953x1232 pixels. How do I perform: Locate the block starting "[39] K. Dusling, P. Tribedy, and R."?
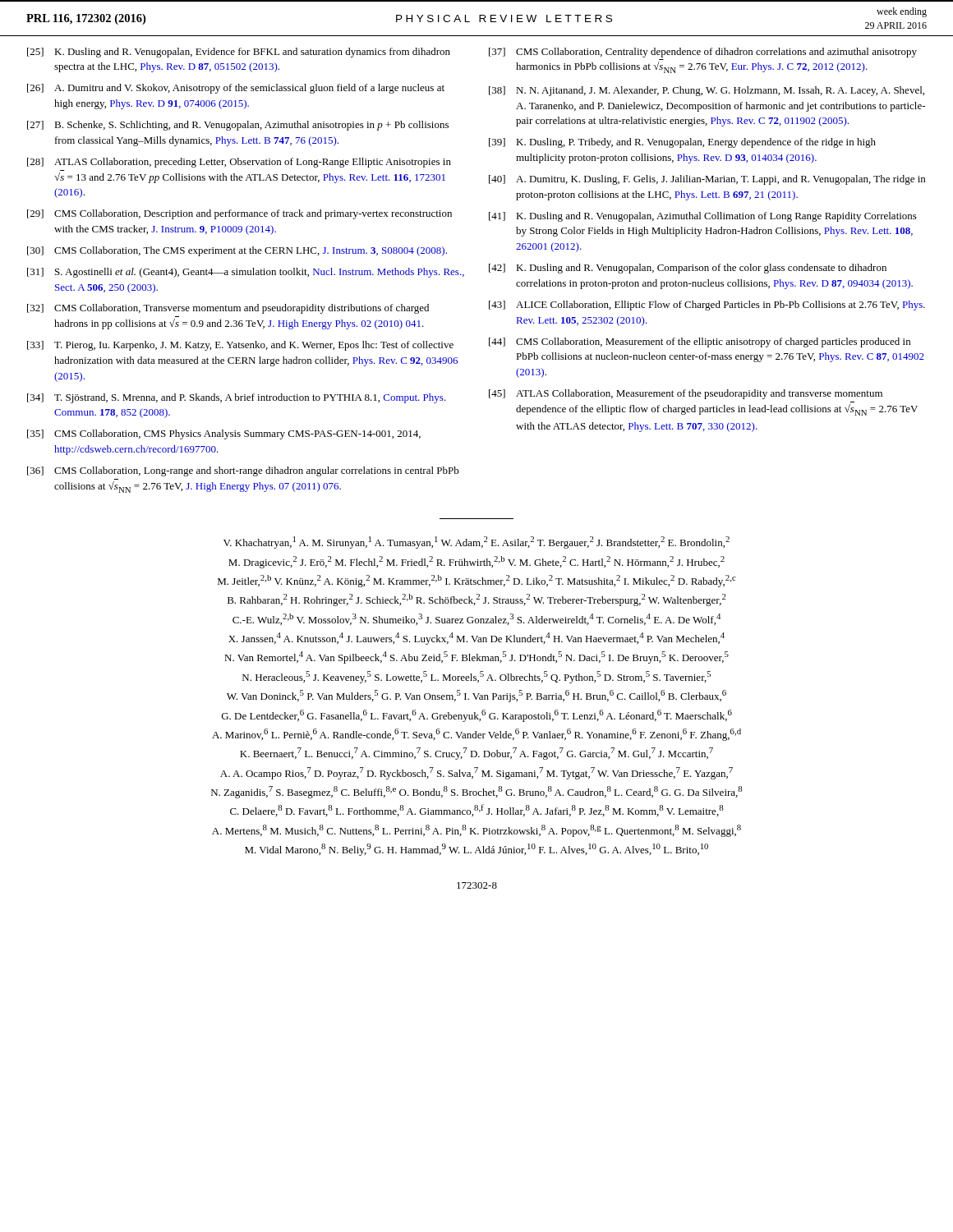pos(707,150)
